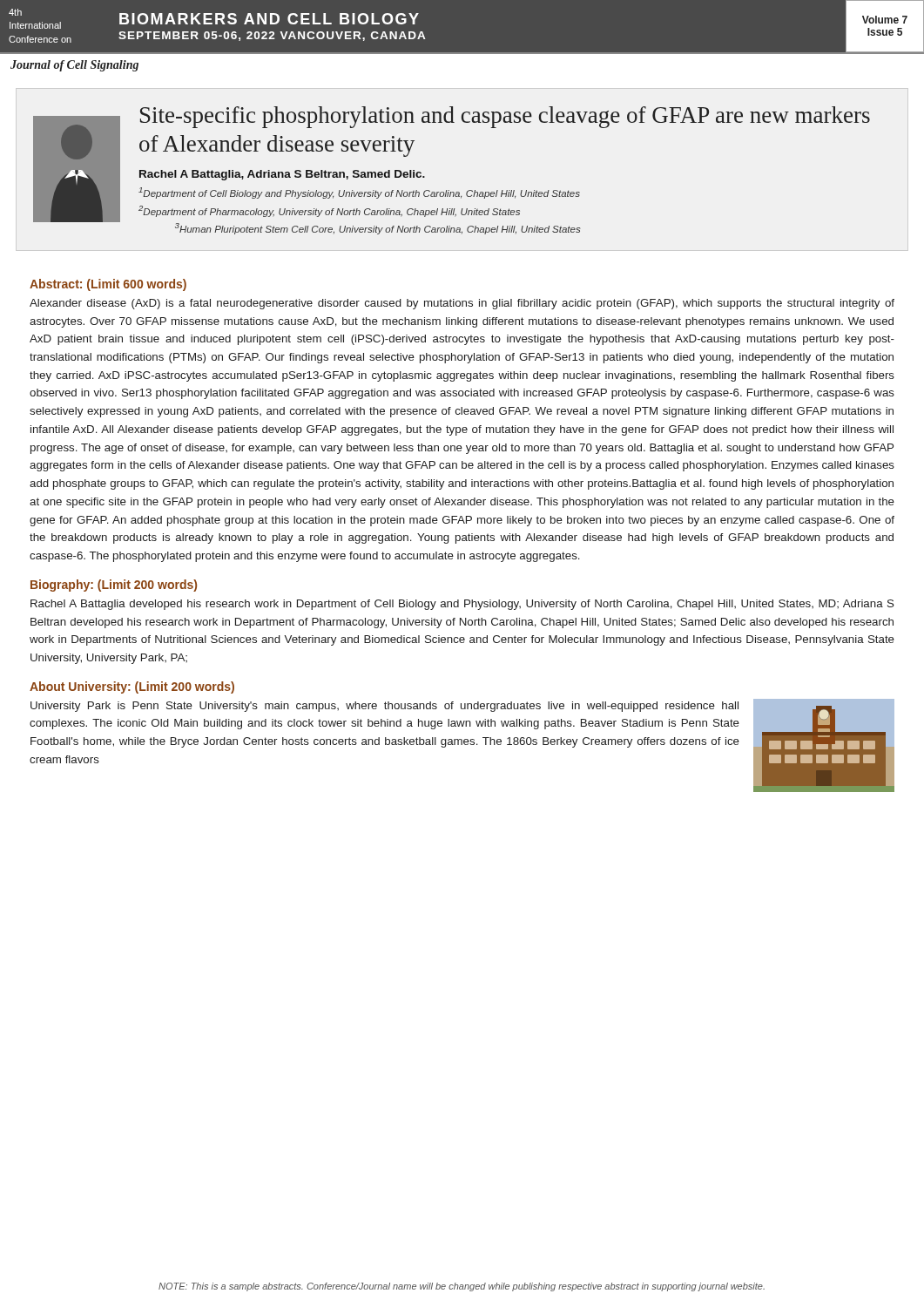Locate the text block that reads "University Park is Penn State University's main"
924x1307 pixels.
point(384,732)
